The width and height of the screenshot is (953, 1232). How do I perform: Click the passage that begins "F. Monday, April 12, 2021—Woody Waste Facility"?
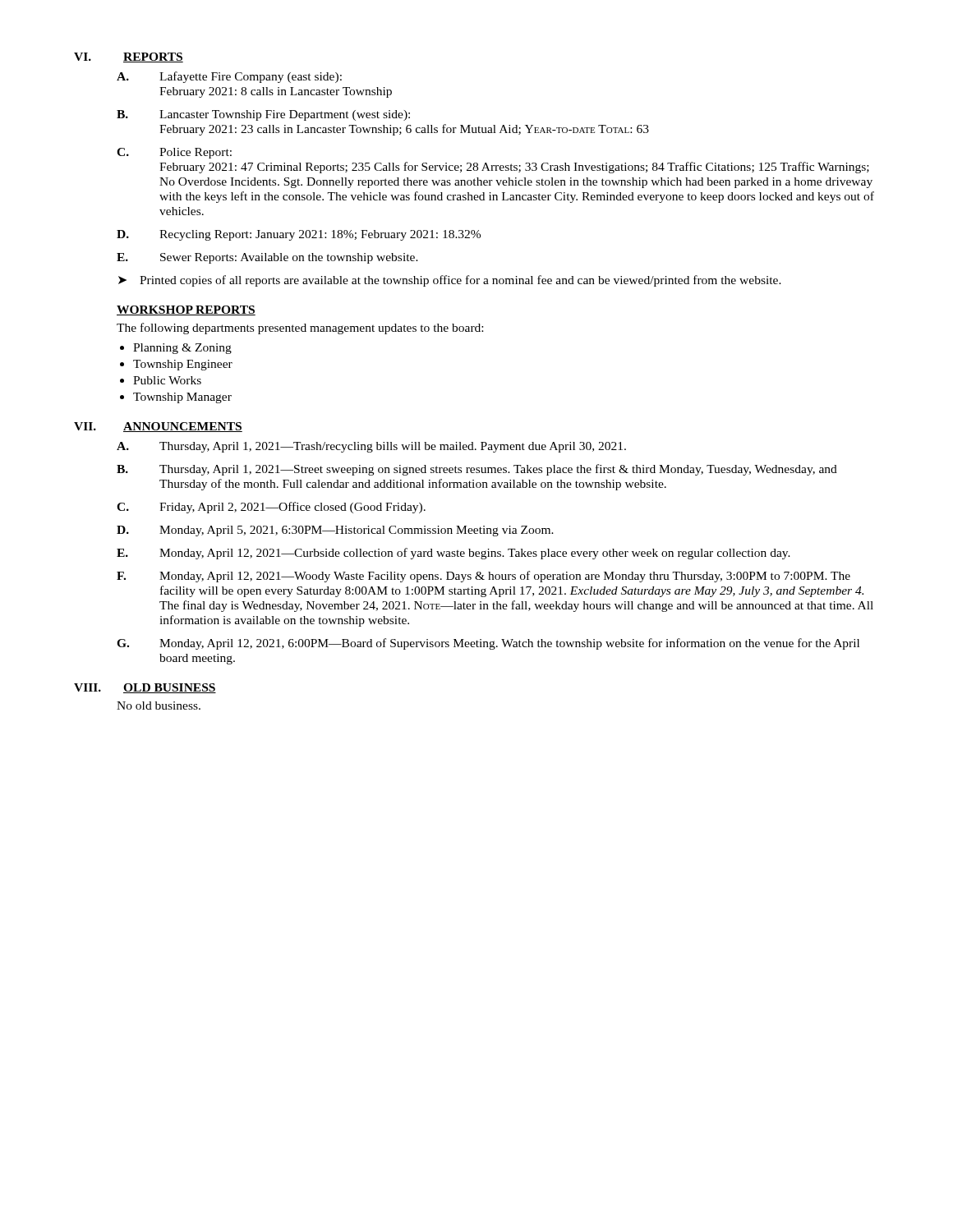point(498,598)
